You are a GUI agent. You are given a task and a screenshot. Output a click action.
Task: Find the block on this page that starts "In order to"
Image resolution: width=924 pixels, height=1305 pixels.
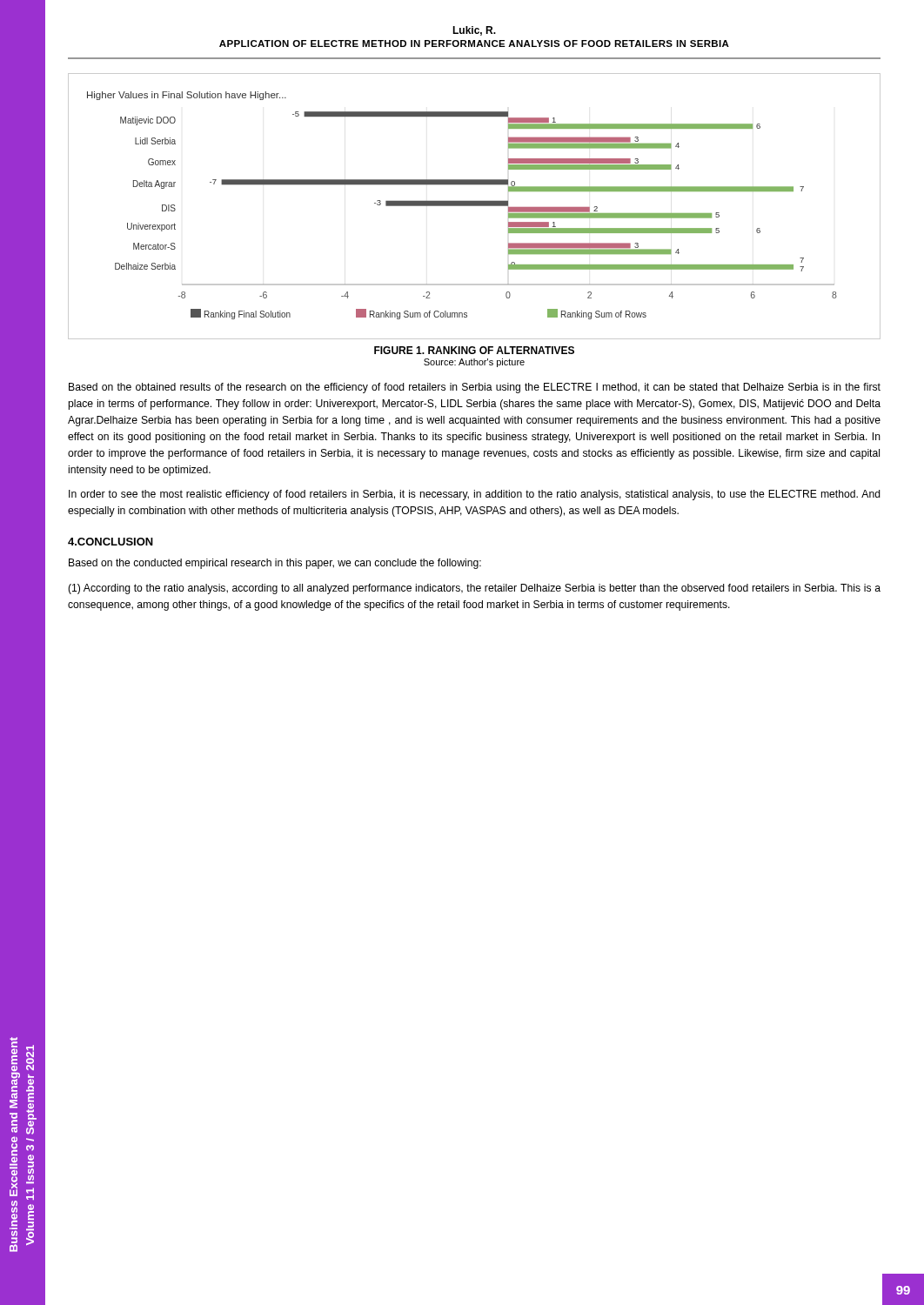[x=474, y=503]
